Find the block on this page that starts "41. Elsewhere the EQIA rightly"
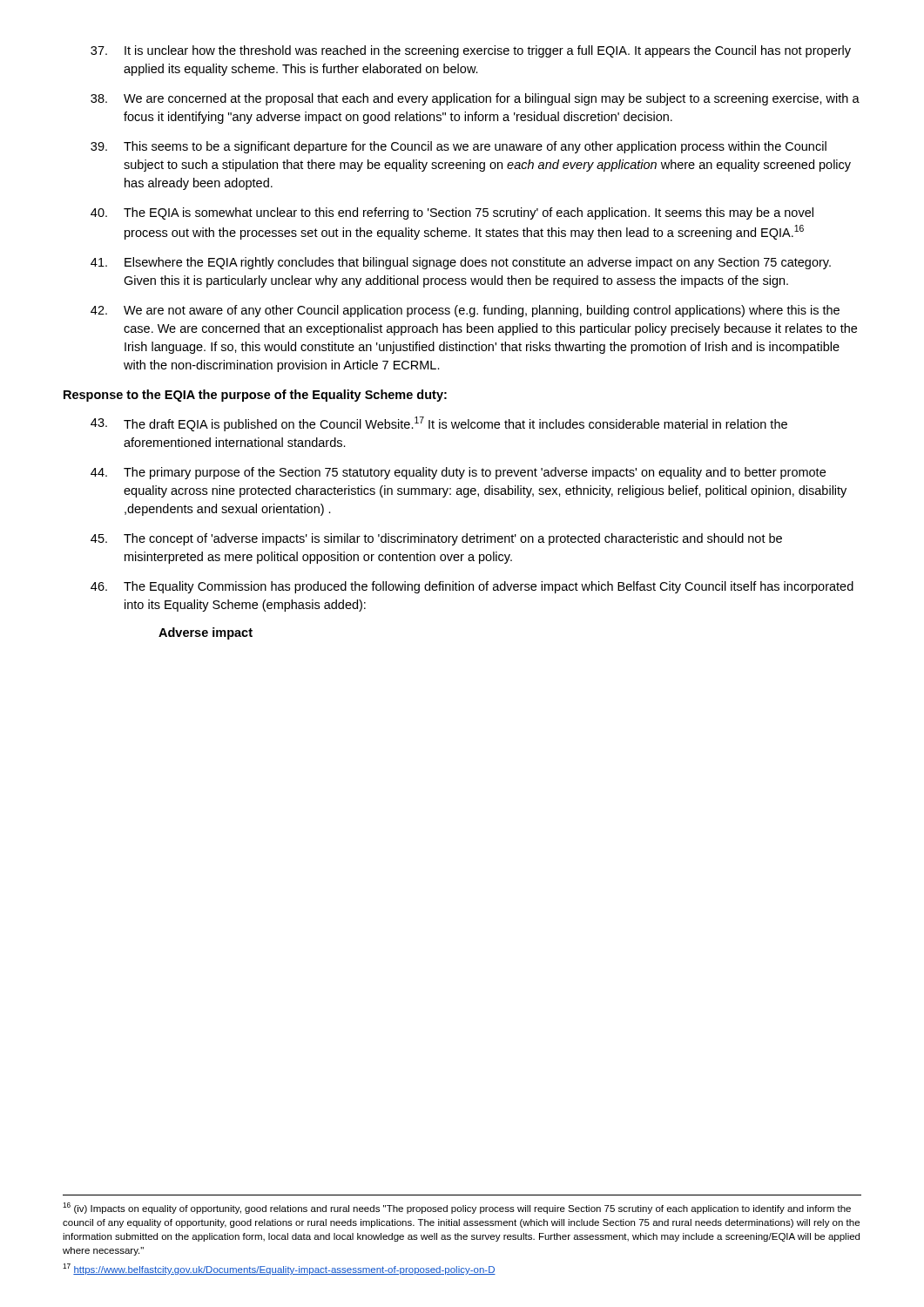924x1307 pixels. (462, 272)
